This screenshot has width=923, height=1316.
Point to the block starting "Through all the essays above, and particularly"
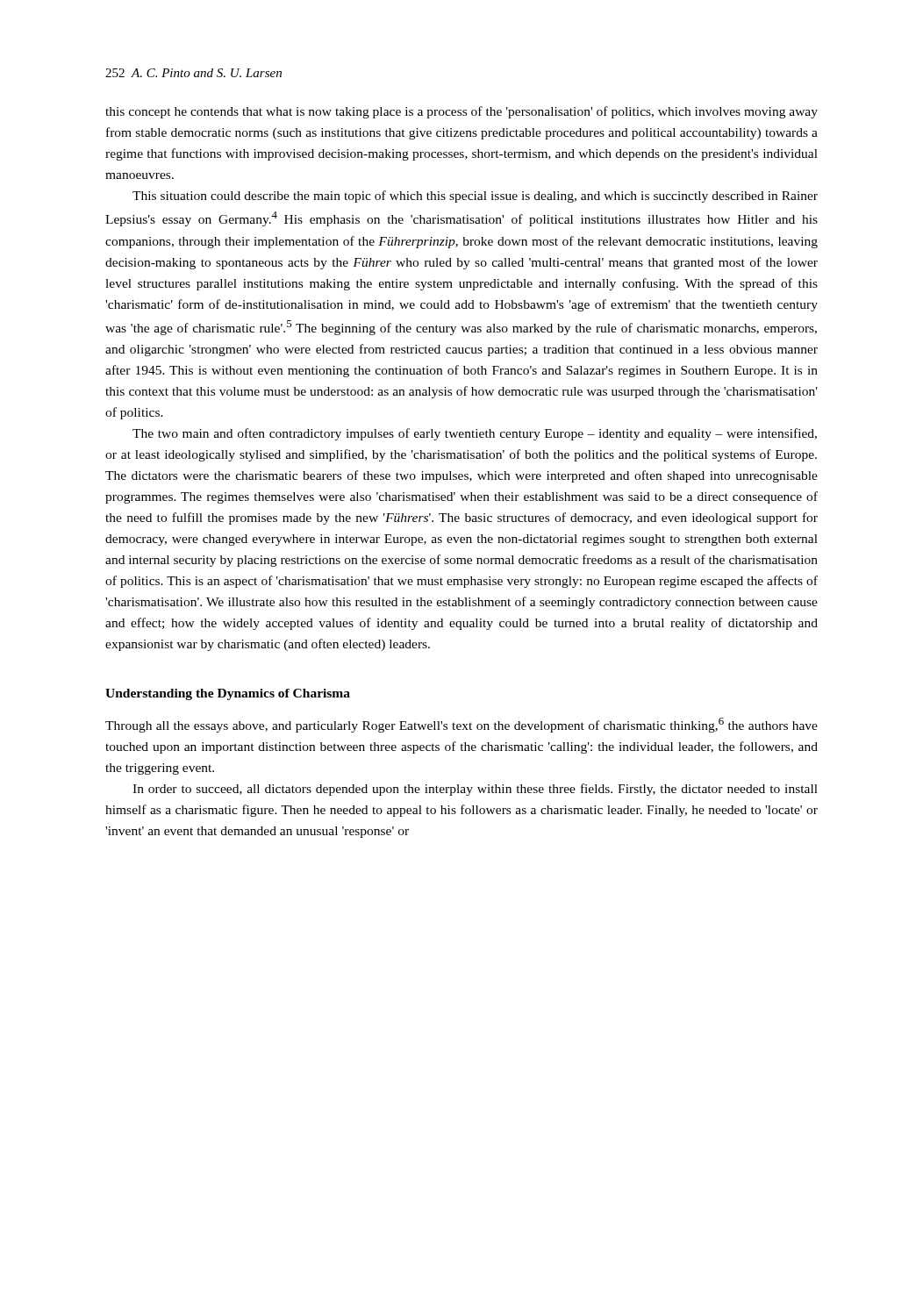[462, 745]
